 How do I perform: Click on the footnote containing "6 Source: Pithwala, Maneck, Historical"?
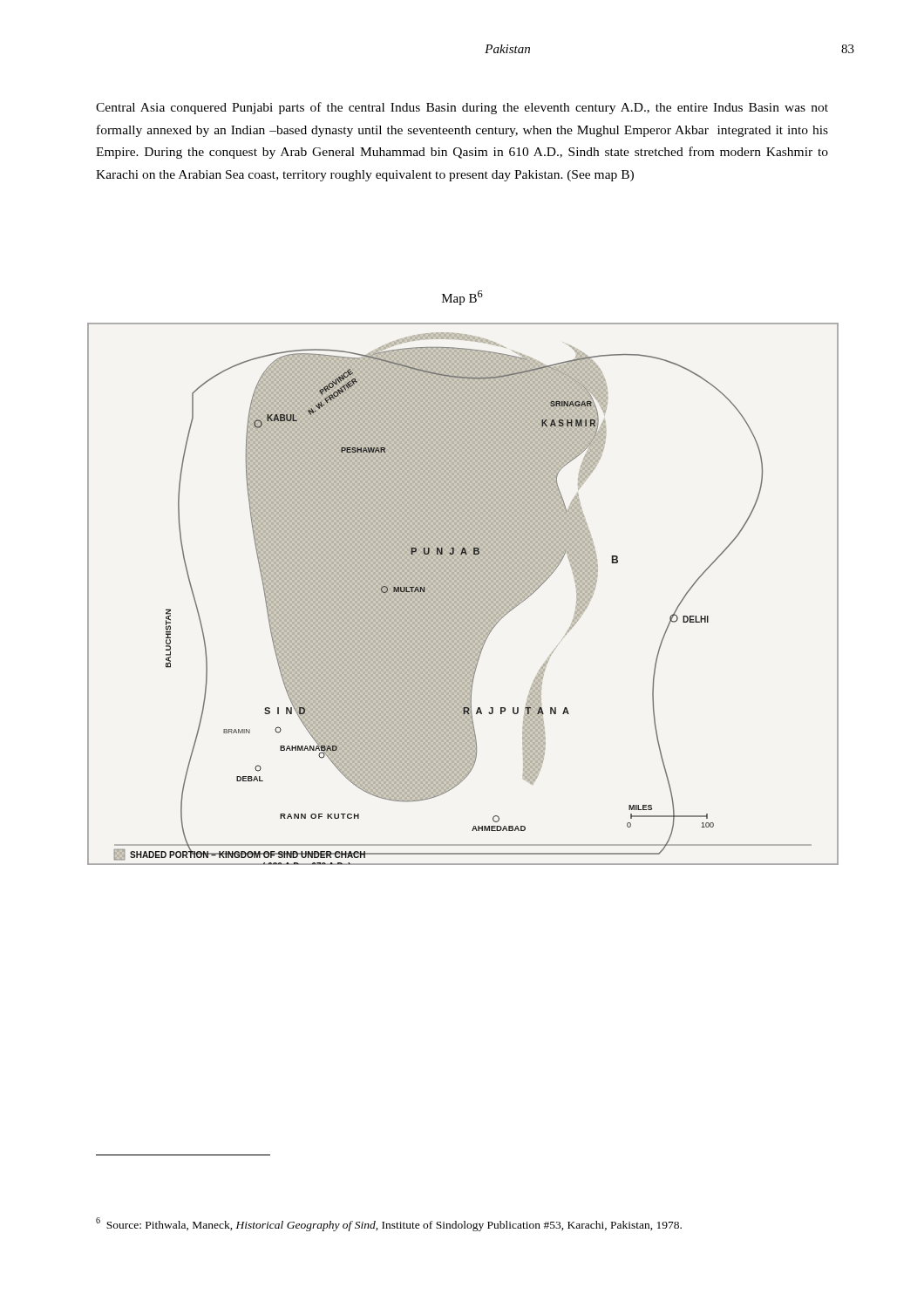[x=389, y=1223]
